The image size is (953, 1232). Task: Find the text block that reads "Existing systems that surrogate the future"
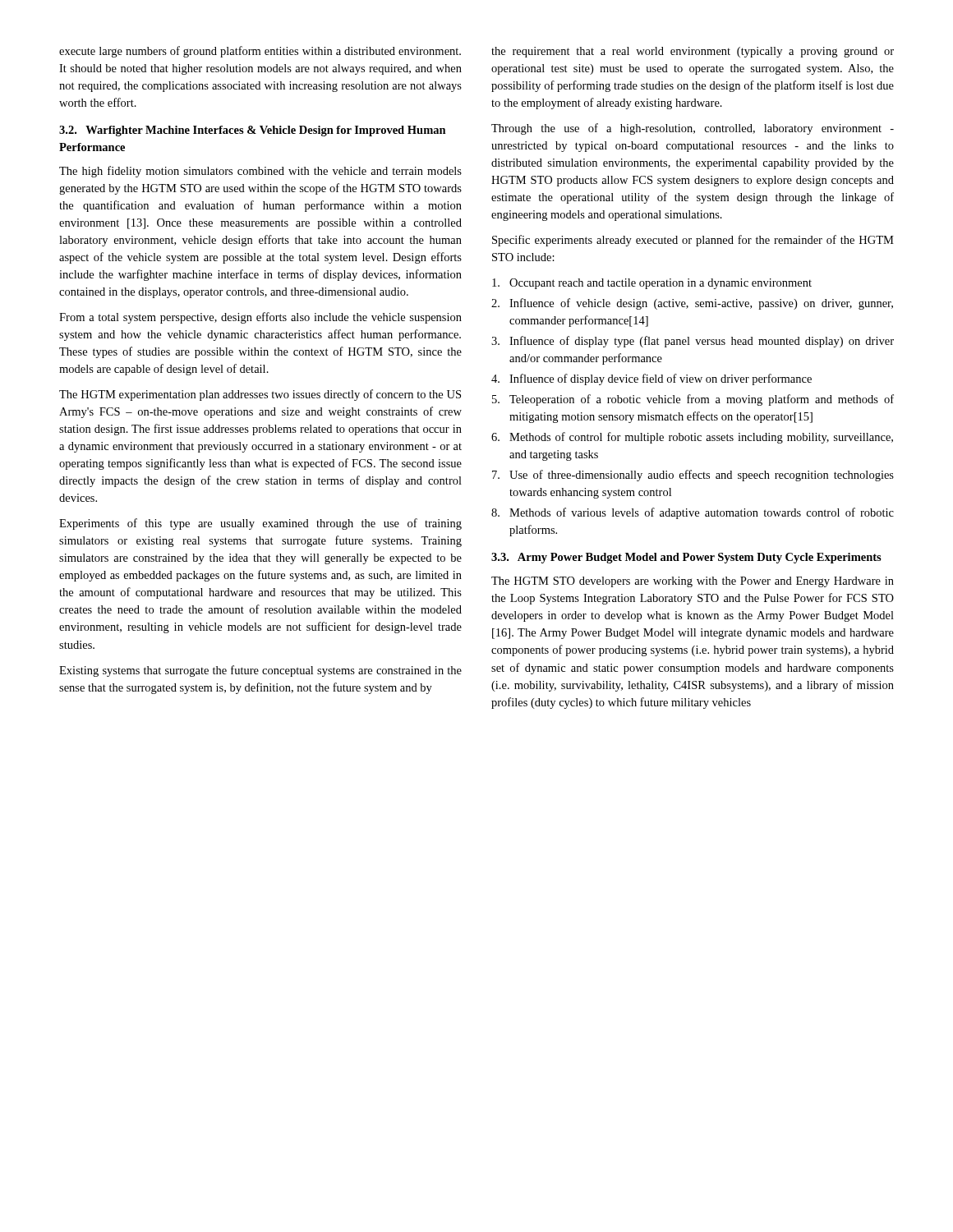click(x=260, y=679)
